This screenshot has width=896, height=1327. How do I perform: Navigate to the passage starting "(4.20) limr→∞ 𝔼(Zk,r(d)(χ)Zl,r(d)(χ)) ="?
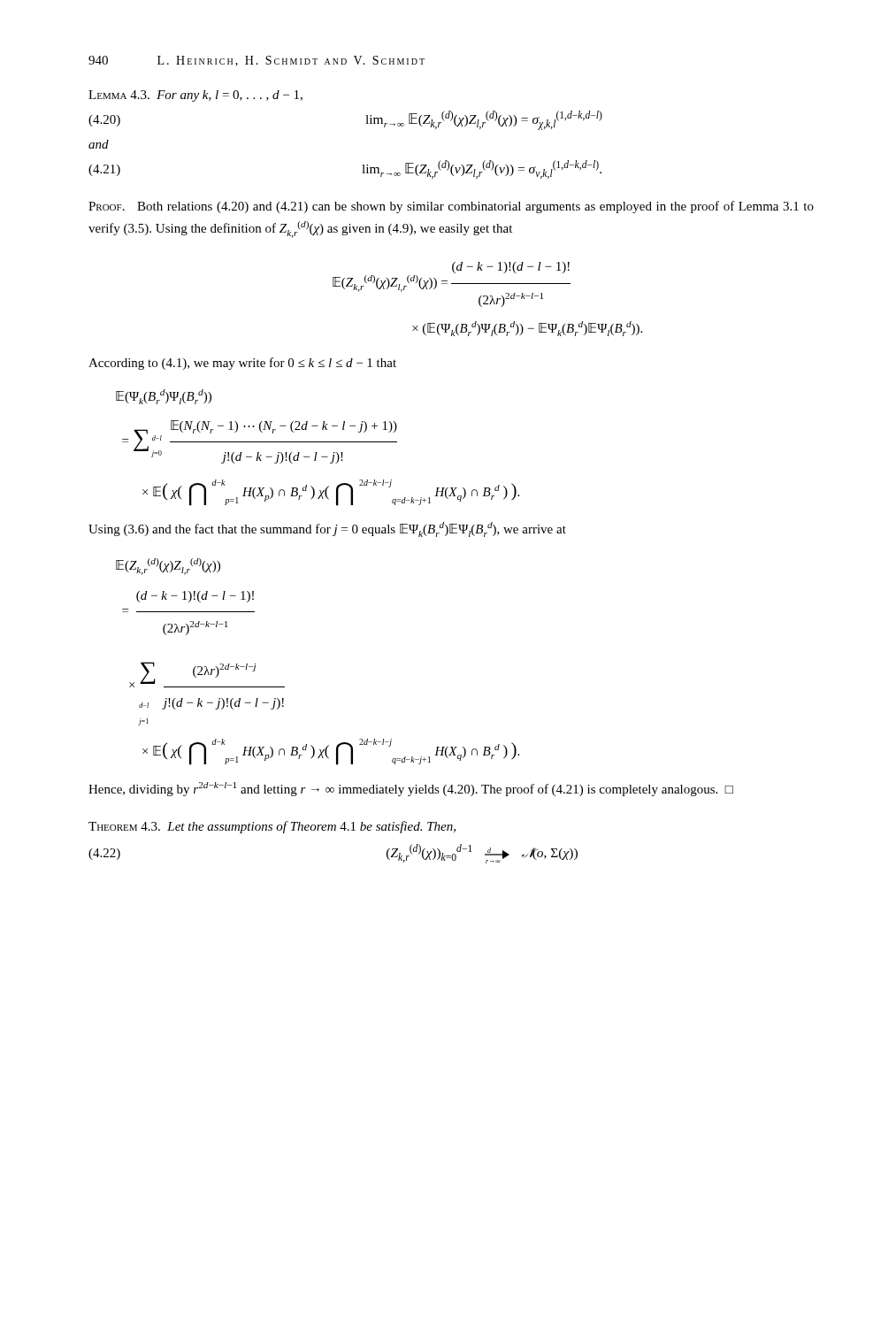click(451, 120)
